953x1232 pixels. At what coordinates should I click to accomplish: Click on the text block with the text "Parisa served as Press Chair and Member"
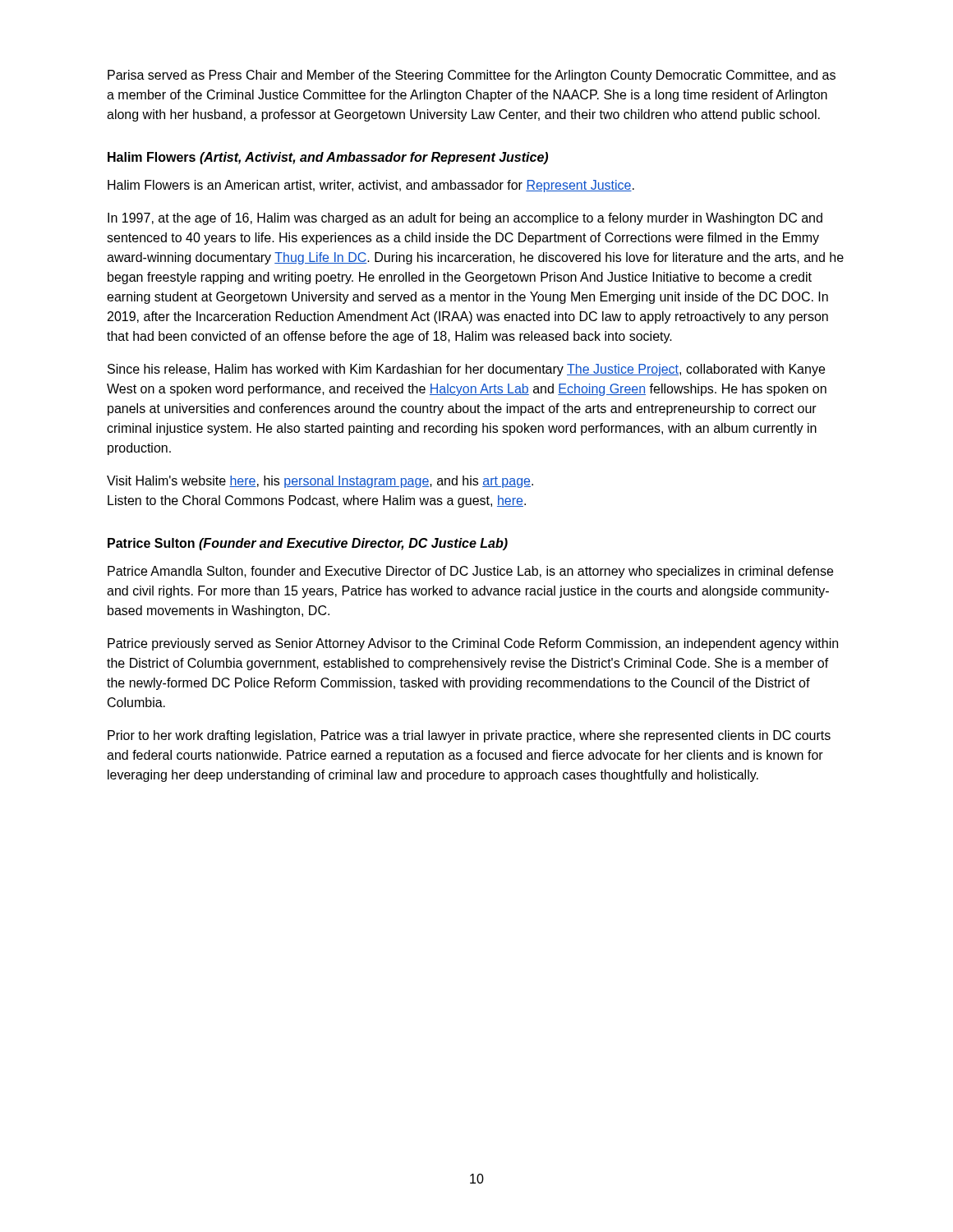click(x=476, y=95)
